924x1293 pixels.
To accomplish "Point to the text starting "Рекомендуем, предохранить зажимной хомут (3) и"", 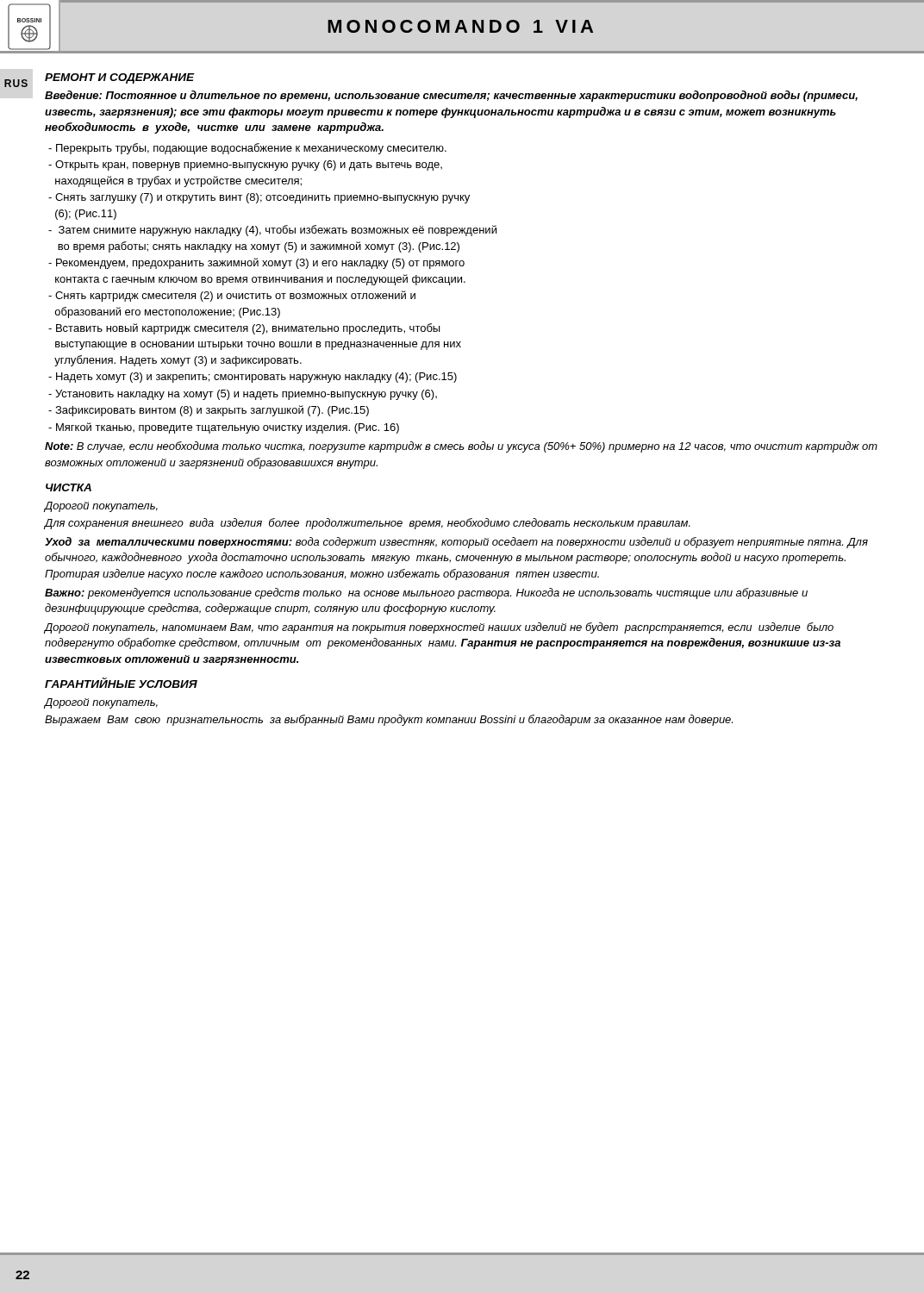I will 257,271.
